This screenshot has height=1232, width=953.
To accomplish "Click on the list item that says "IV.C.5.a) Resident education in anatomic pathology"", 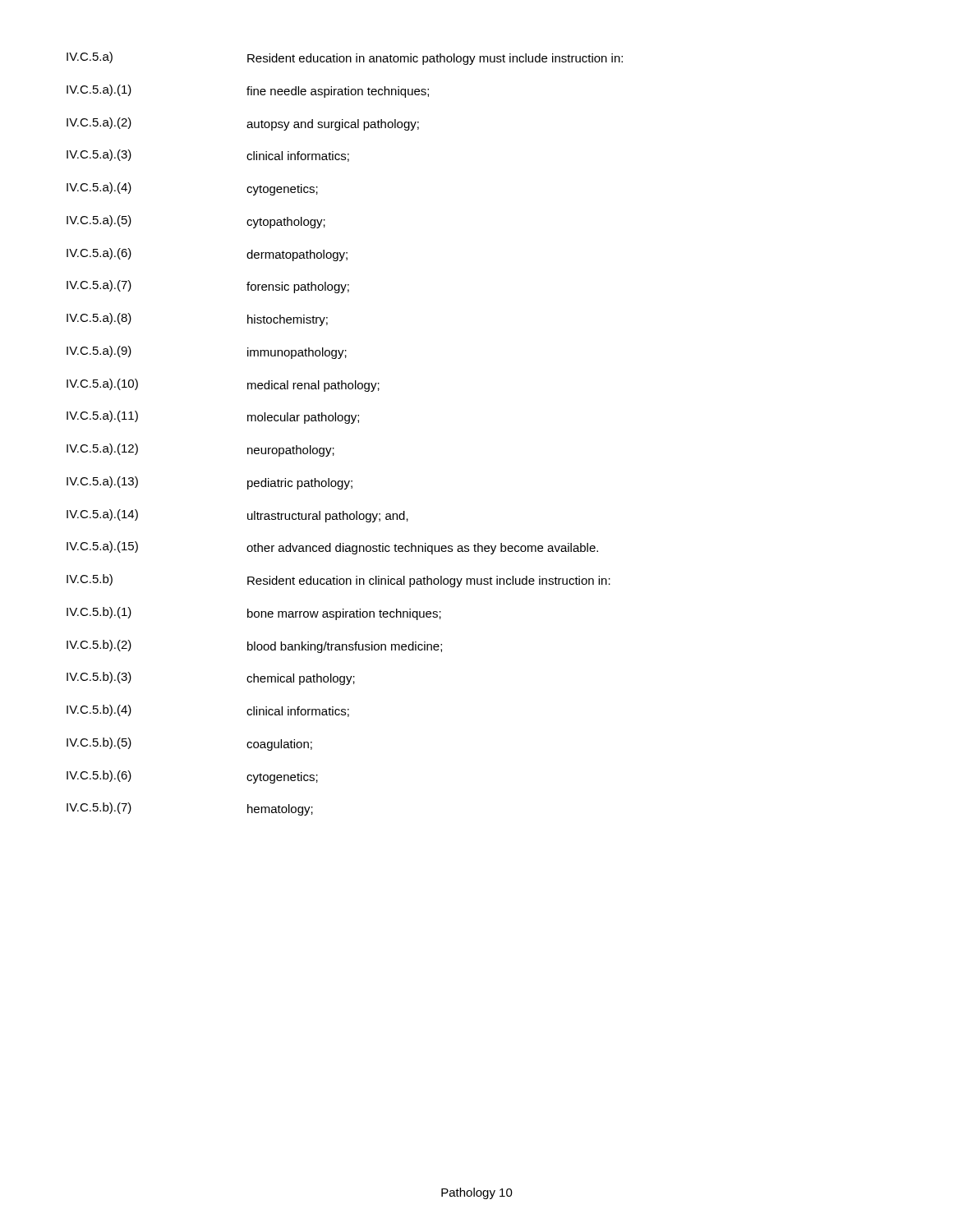I will tap(476, 58).
